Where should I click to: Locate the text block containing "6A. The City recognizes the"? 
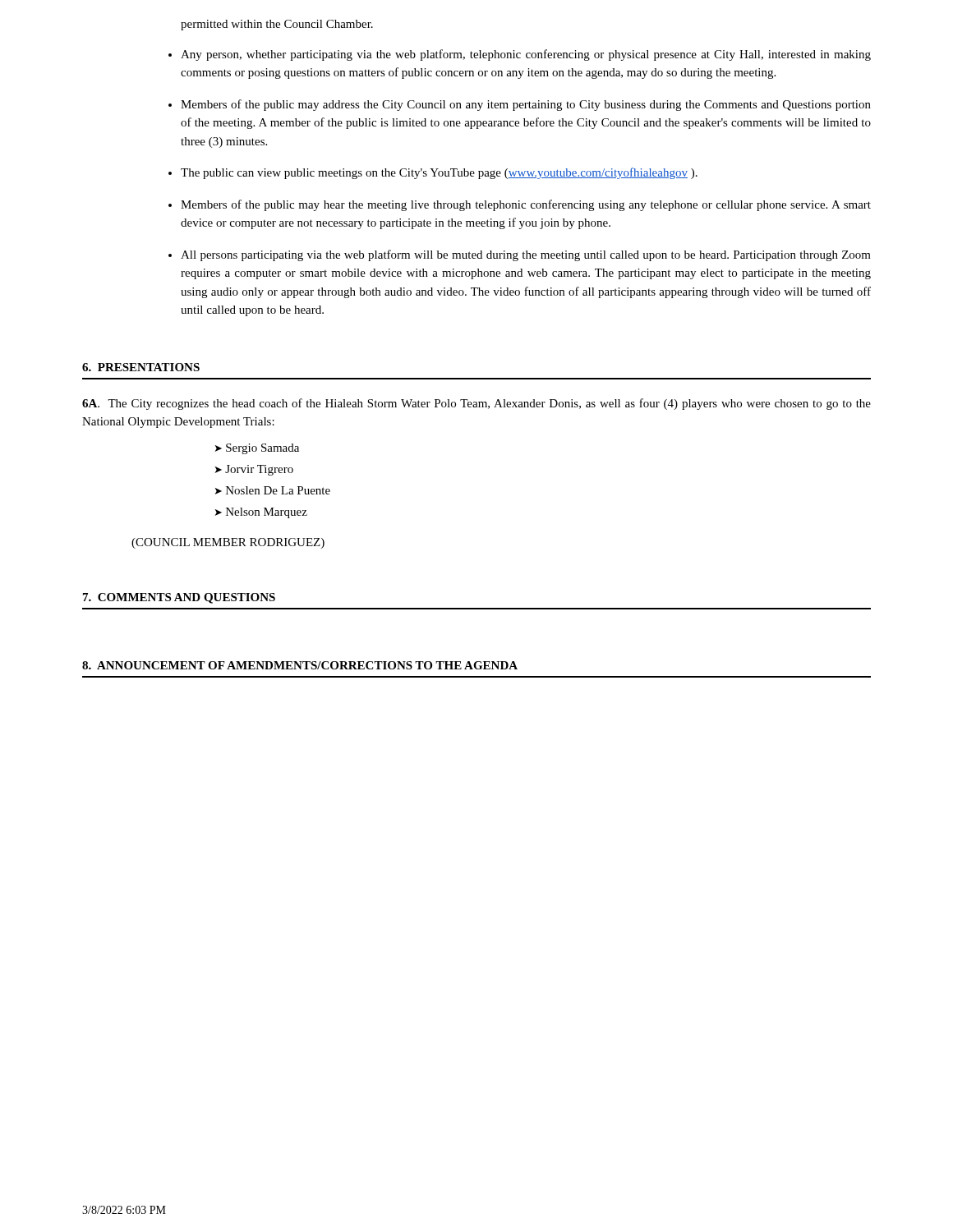[476, 412]
